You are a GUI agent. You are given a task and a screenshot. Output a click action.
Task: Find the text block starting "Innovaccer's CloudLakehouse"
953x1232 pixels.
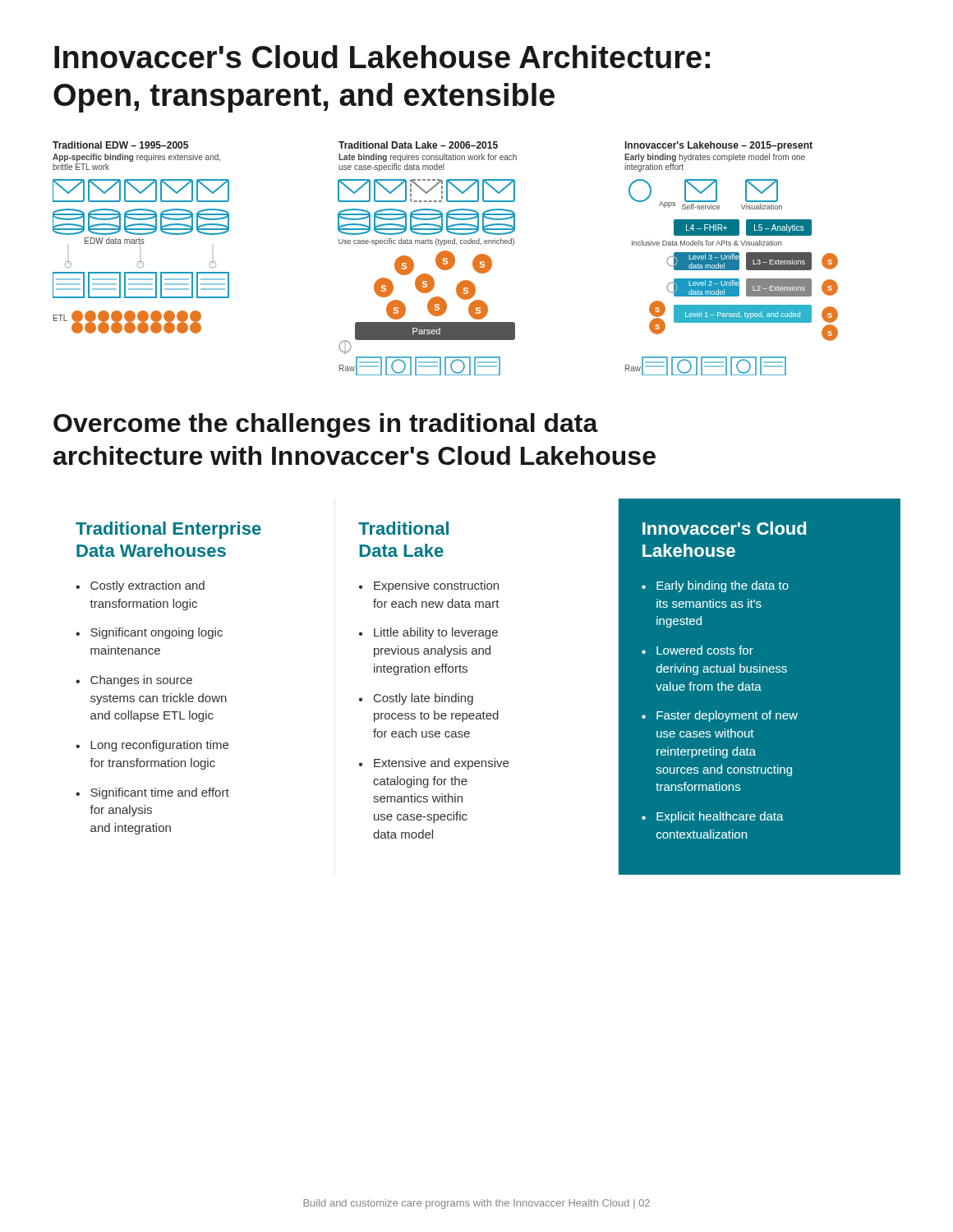click(724, 540)
